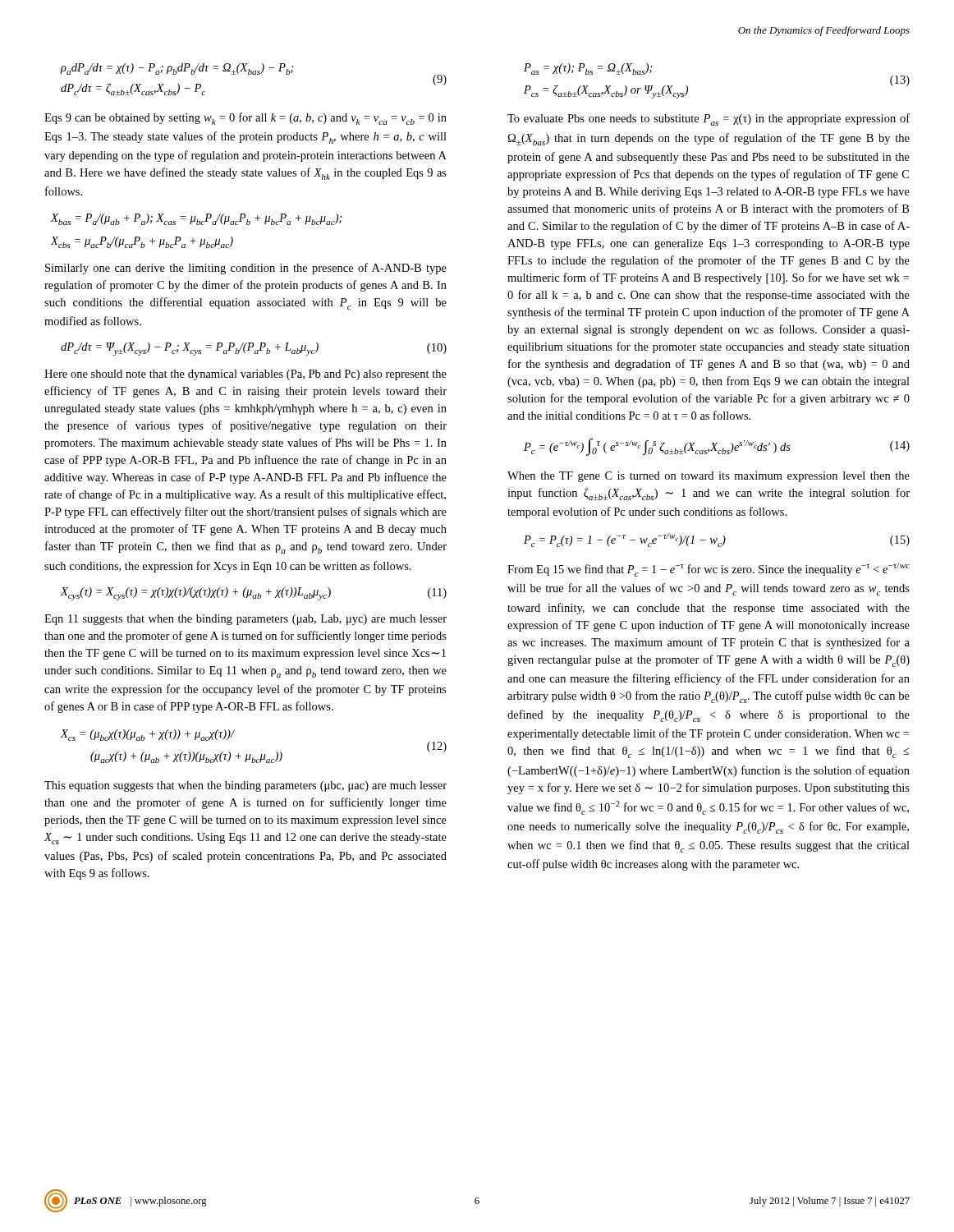Where is the passage that starts "This equation suggests that when"?
Screen dimensions: 1232x954
coord(246,829)
